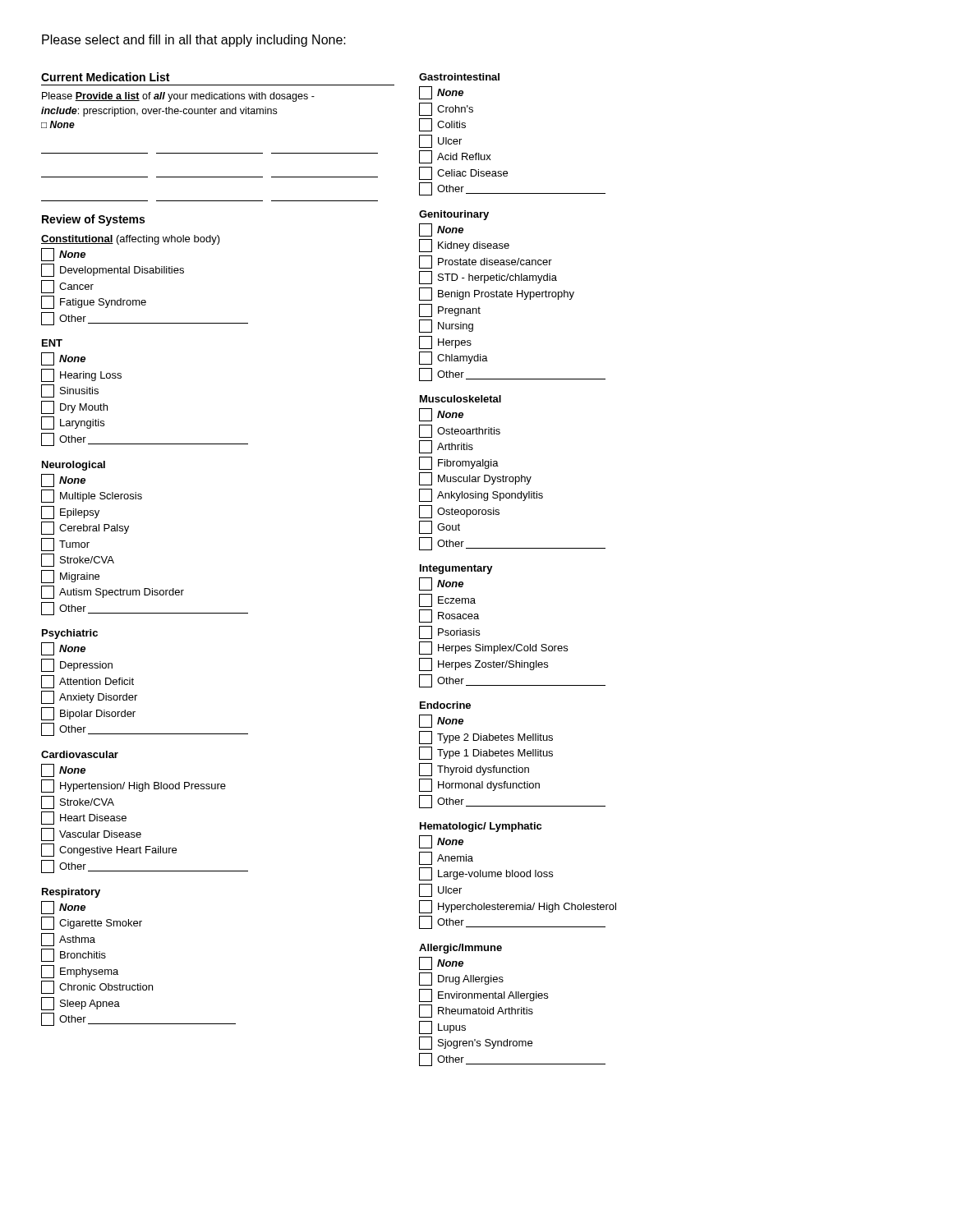Image resolution: width=953 pixels, height=1232 pixels.
Task: Click on the passage starting "Hearing Loss"
Action: pyautogui.click(x=82, y=375)
